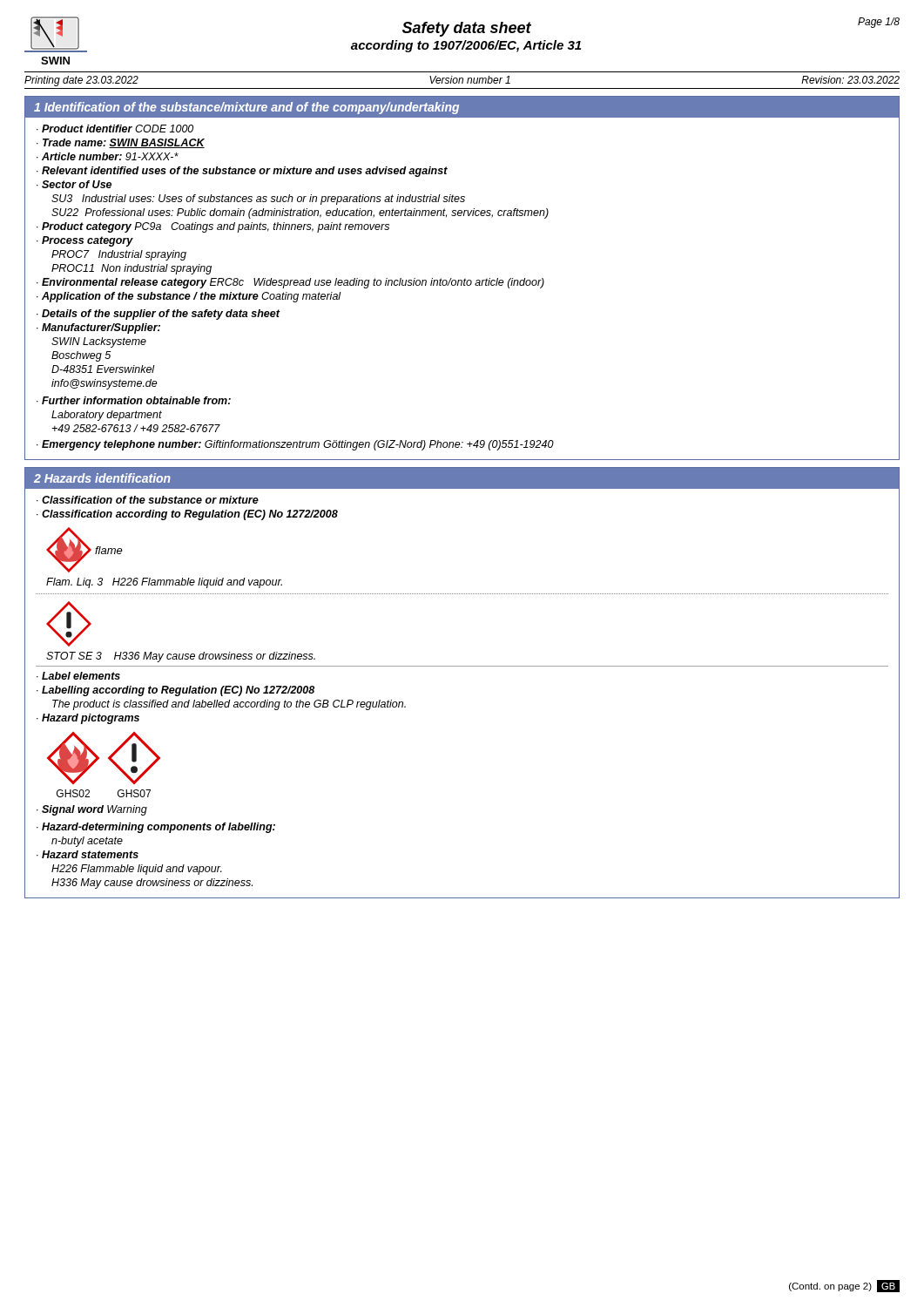Screen dimensions: 1307x924
Task: Select the text starting "2 Hazards identification"
Action: [x=102, y=478]
